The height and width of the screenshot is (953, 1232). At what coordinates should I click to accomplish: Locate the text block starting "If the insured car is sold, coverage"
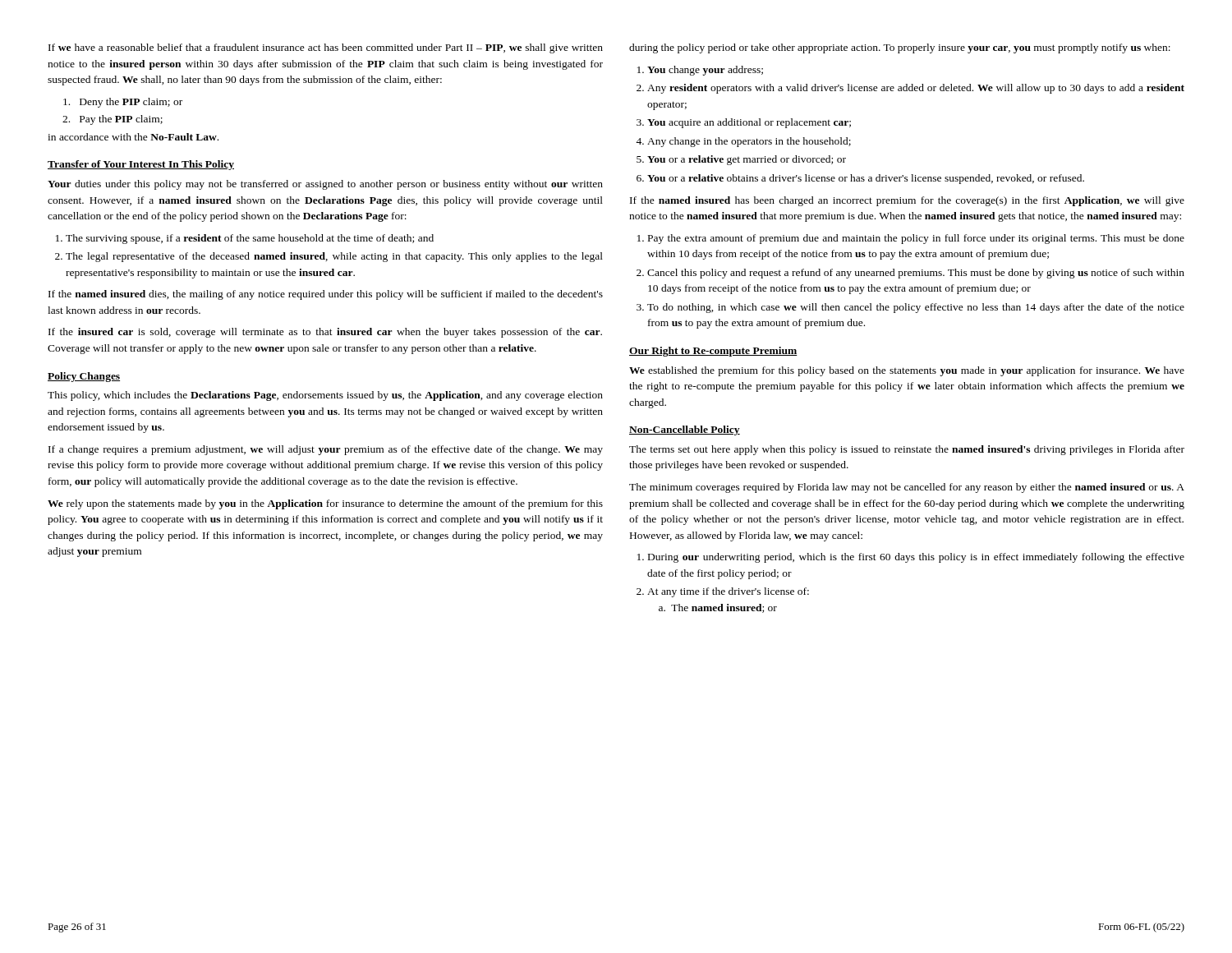[325, 340]
